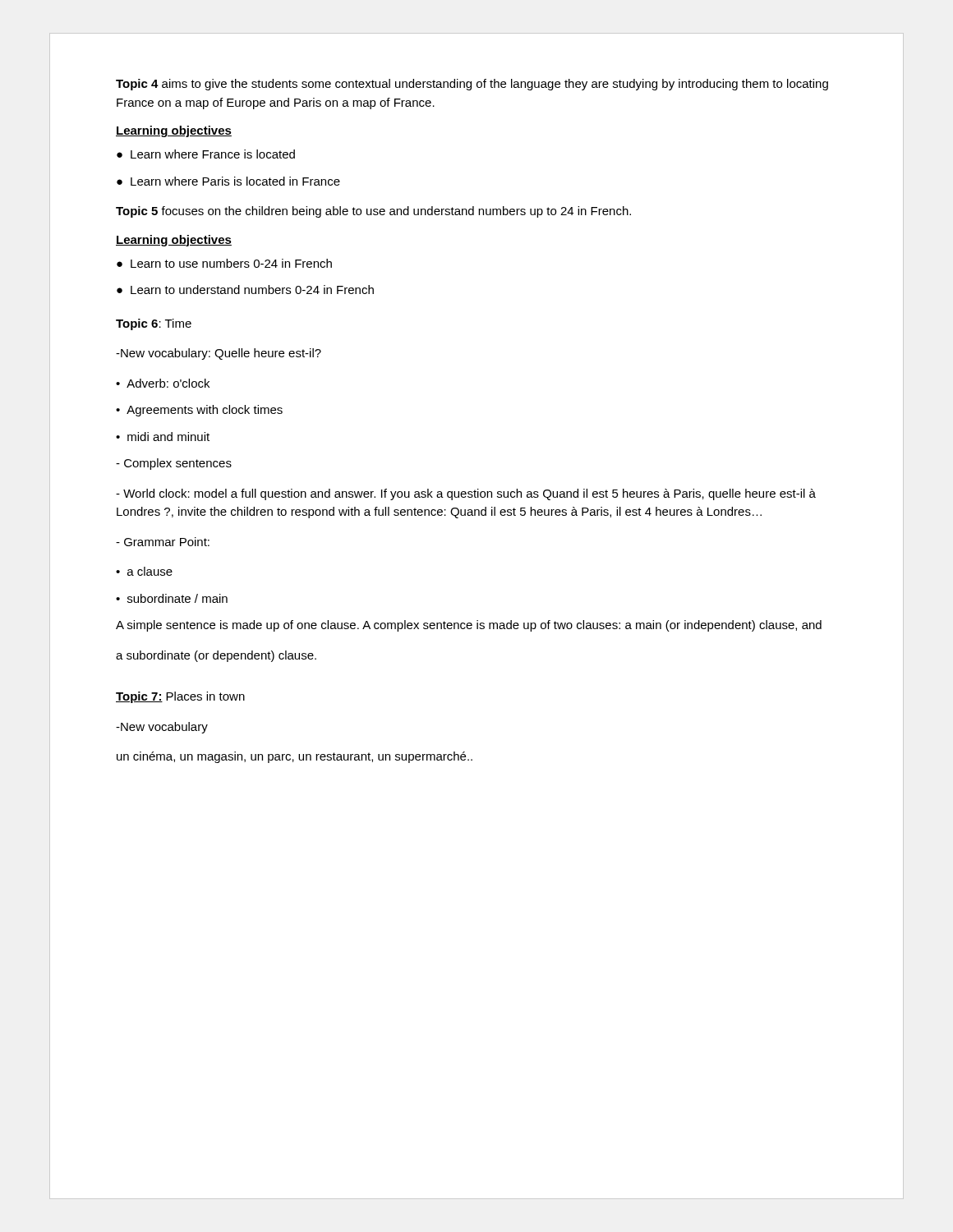The image size is (953, 1232).
Task: Navigate to the block starting "• Agreements with clock"
Action: click(199, 410)
